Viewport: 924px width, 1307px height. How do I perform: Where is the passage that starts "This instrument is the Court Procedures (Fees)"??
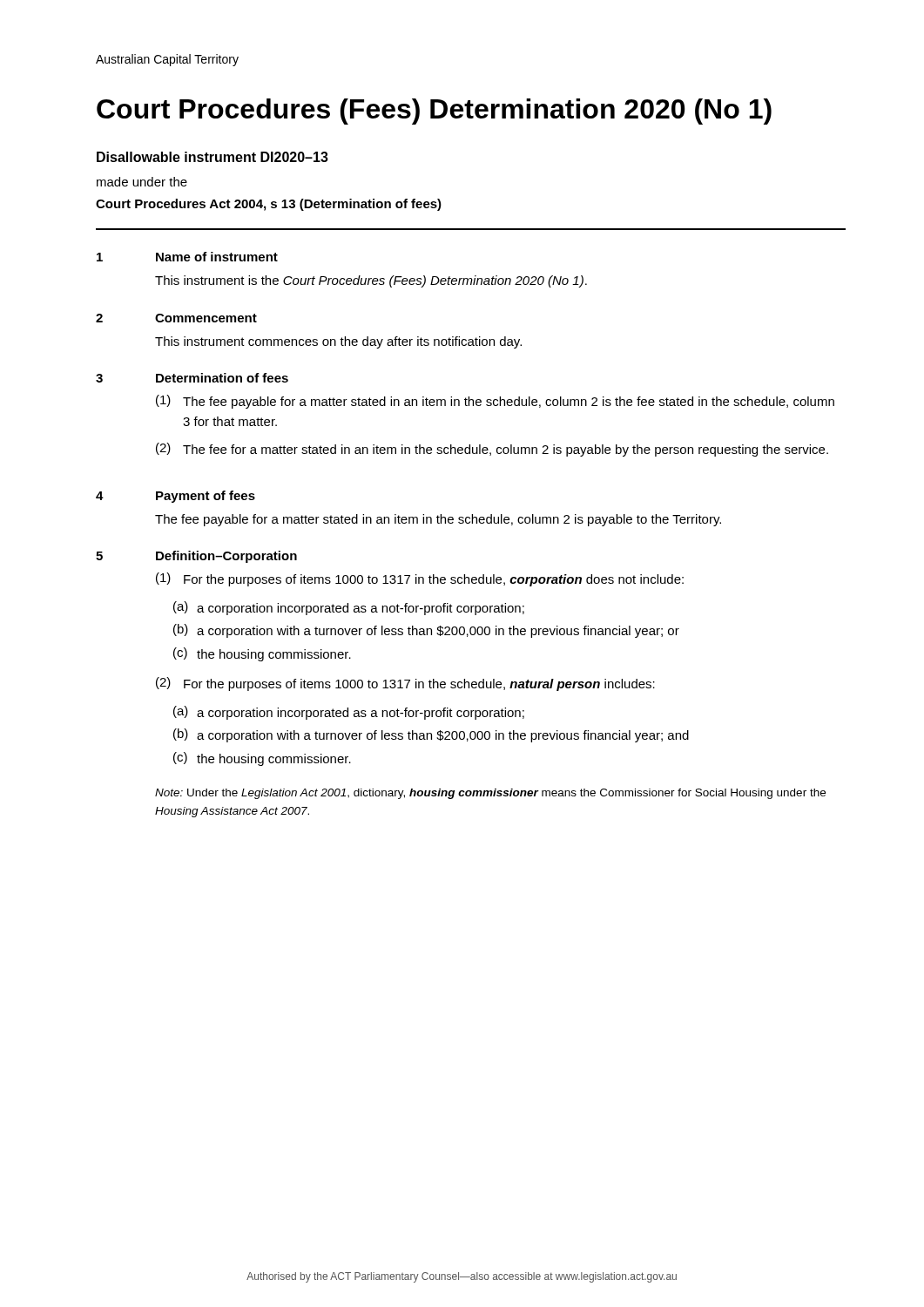click(x=371, y=280)
